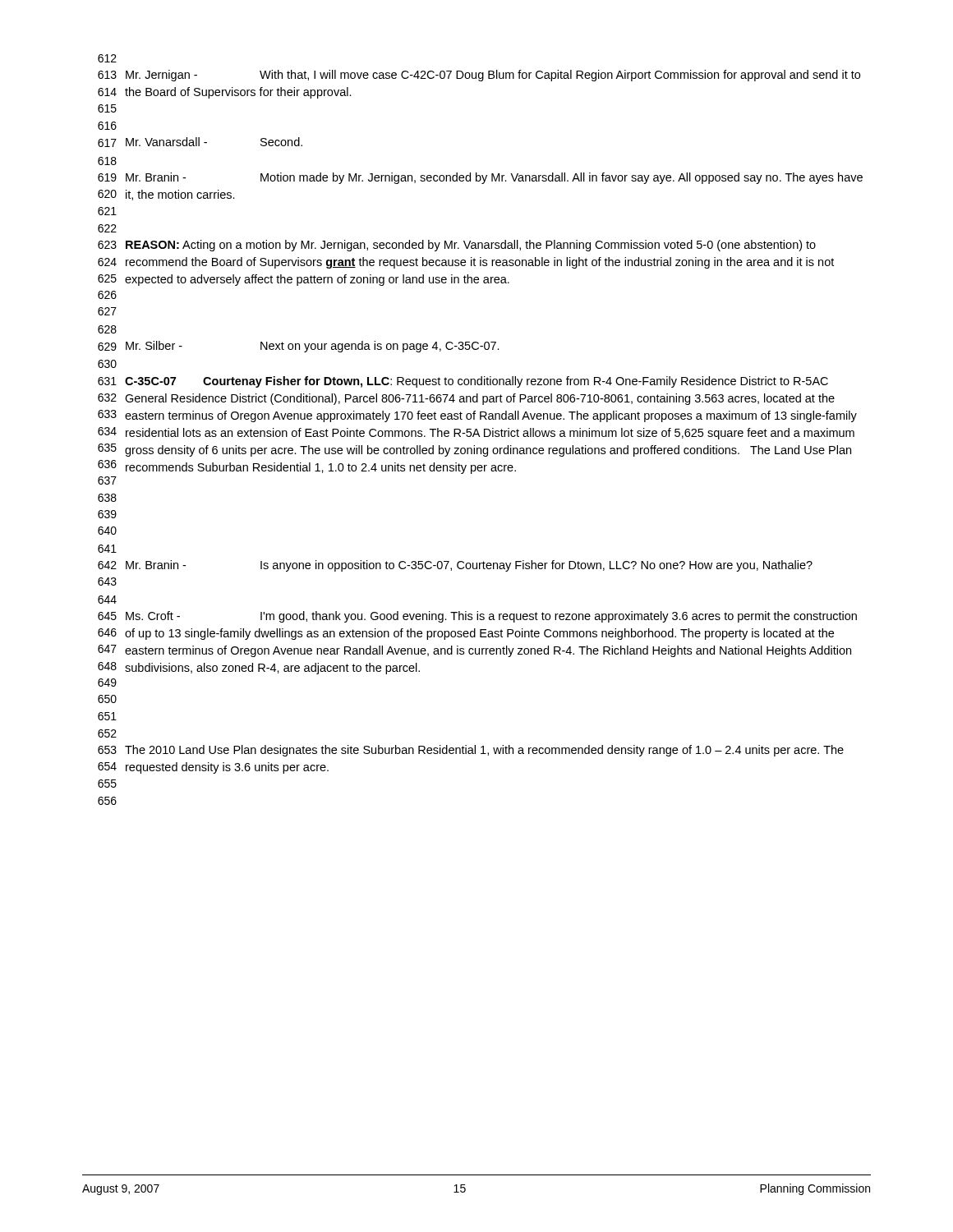Click on the passage starting "623 624 625"
This screenshot has width=953, height=1232.
pos(476,278)
